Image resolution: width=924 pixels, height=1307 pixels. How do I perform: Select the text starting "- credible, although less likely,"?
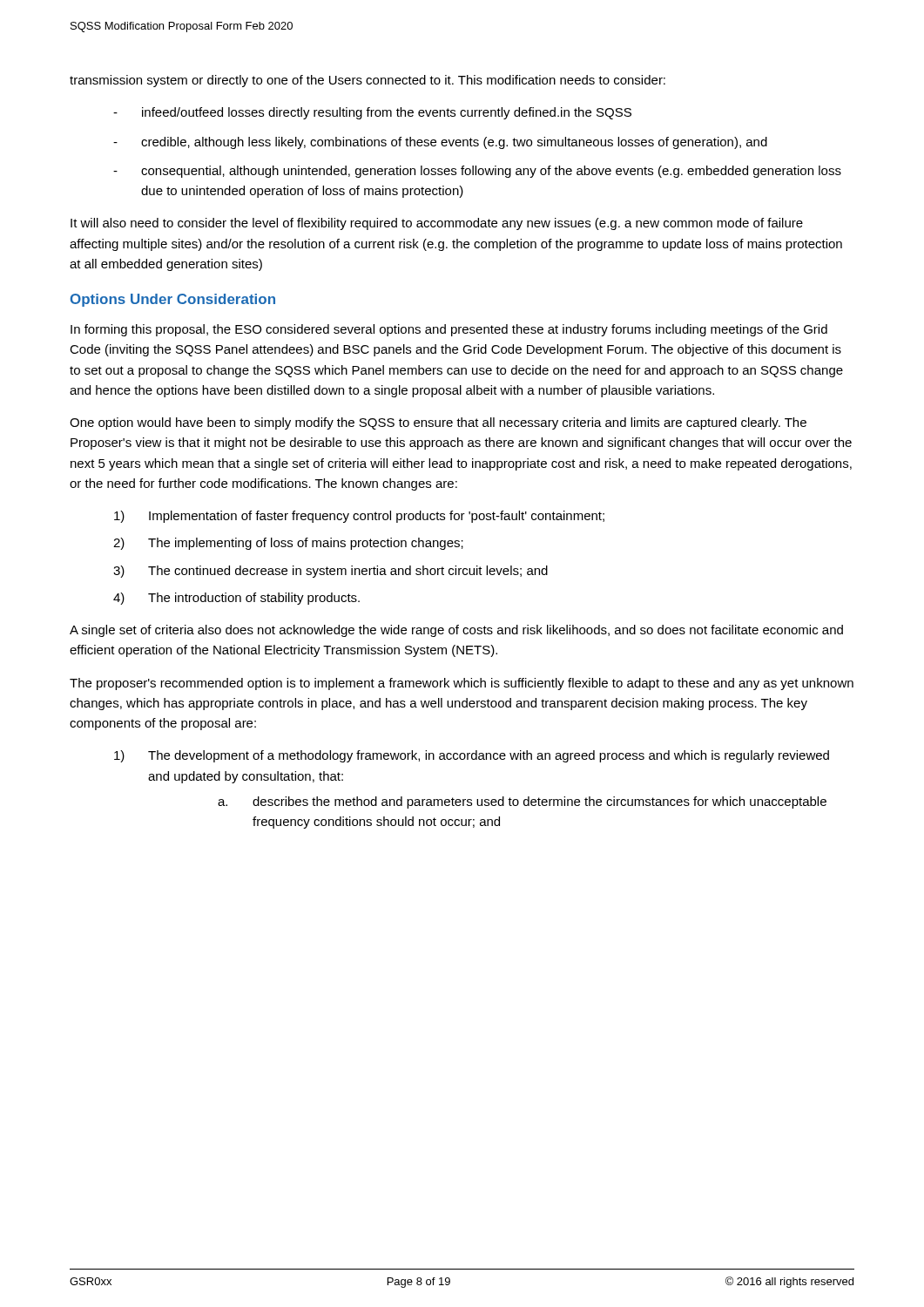click(462, 141)
